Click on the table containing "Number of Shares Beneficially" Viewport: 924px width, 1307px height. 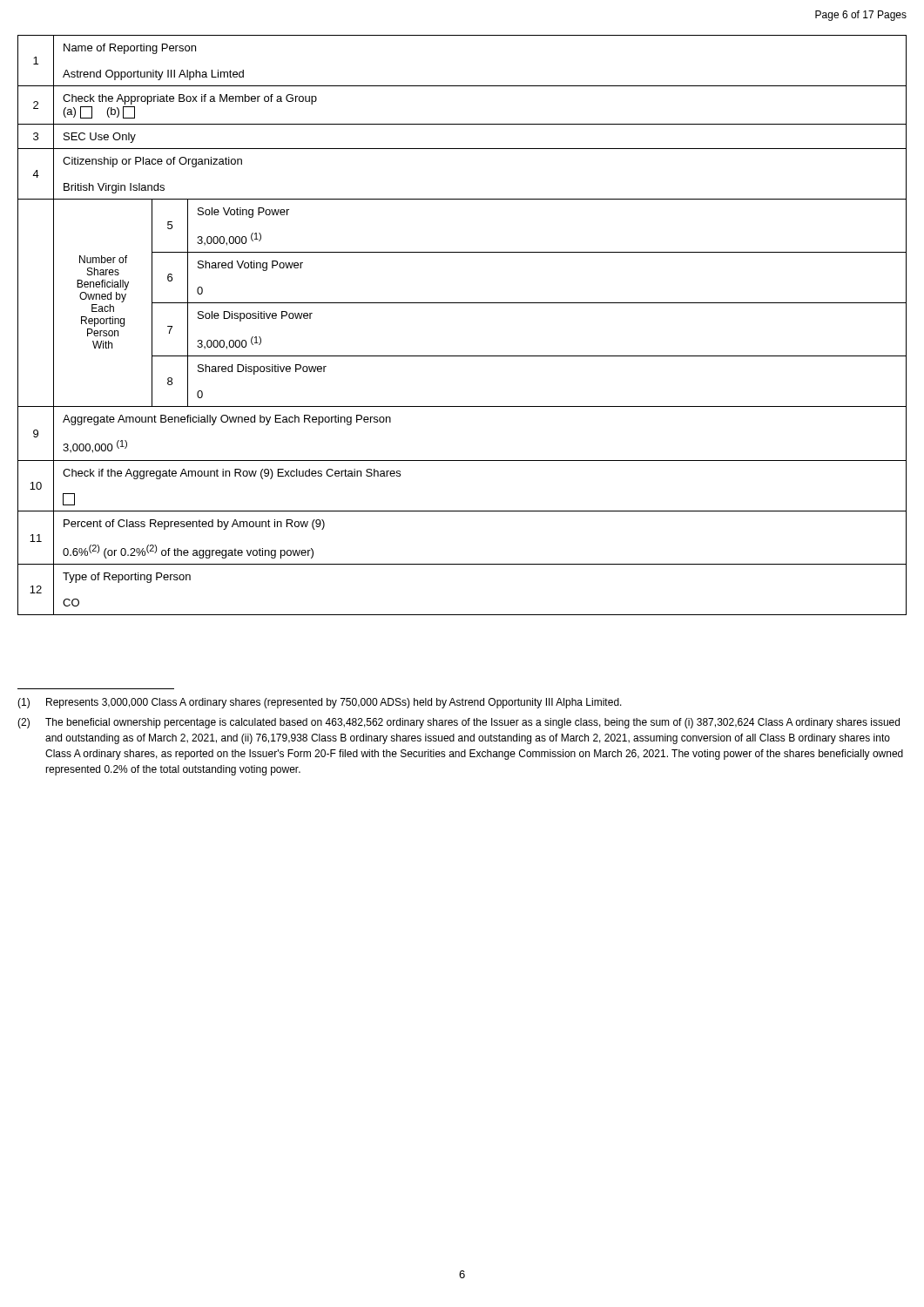coord(462,325)
